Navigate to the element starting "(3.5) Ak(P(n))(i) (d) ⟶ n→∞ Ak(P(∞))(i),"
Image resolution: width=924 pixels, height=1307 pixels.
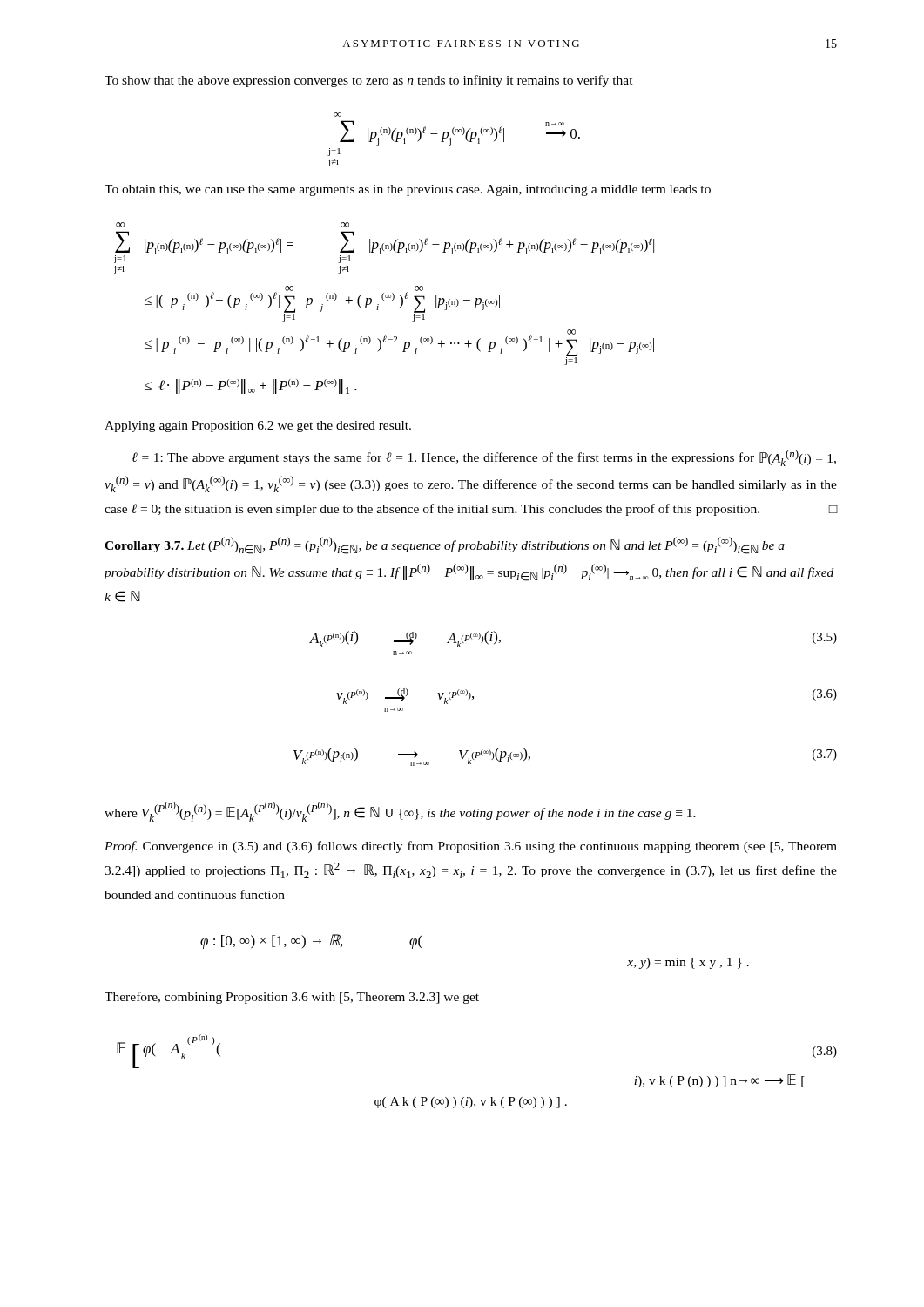pyautogui.click(x=471, y=642)
